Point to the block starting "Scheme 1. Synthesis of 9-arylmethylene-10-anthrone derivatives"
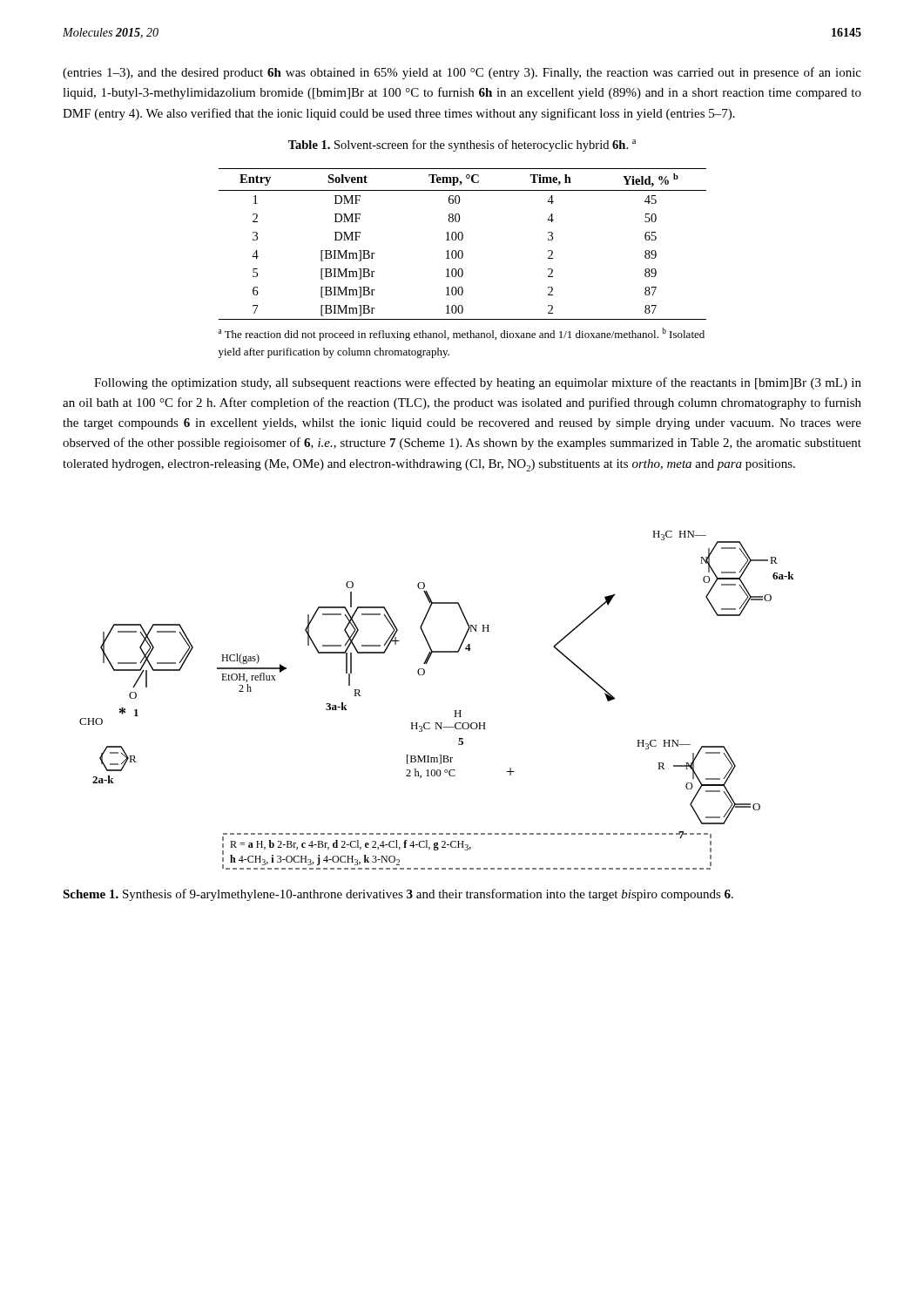Screen dimensions: 1307x924 pos(398,894)
